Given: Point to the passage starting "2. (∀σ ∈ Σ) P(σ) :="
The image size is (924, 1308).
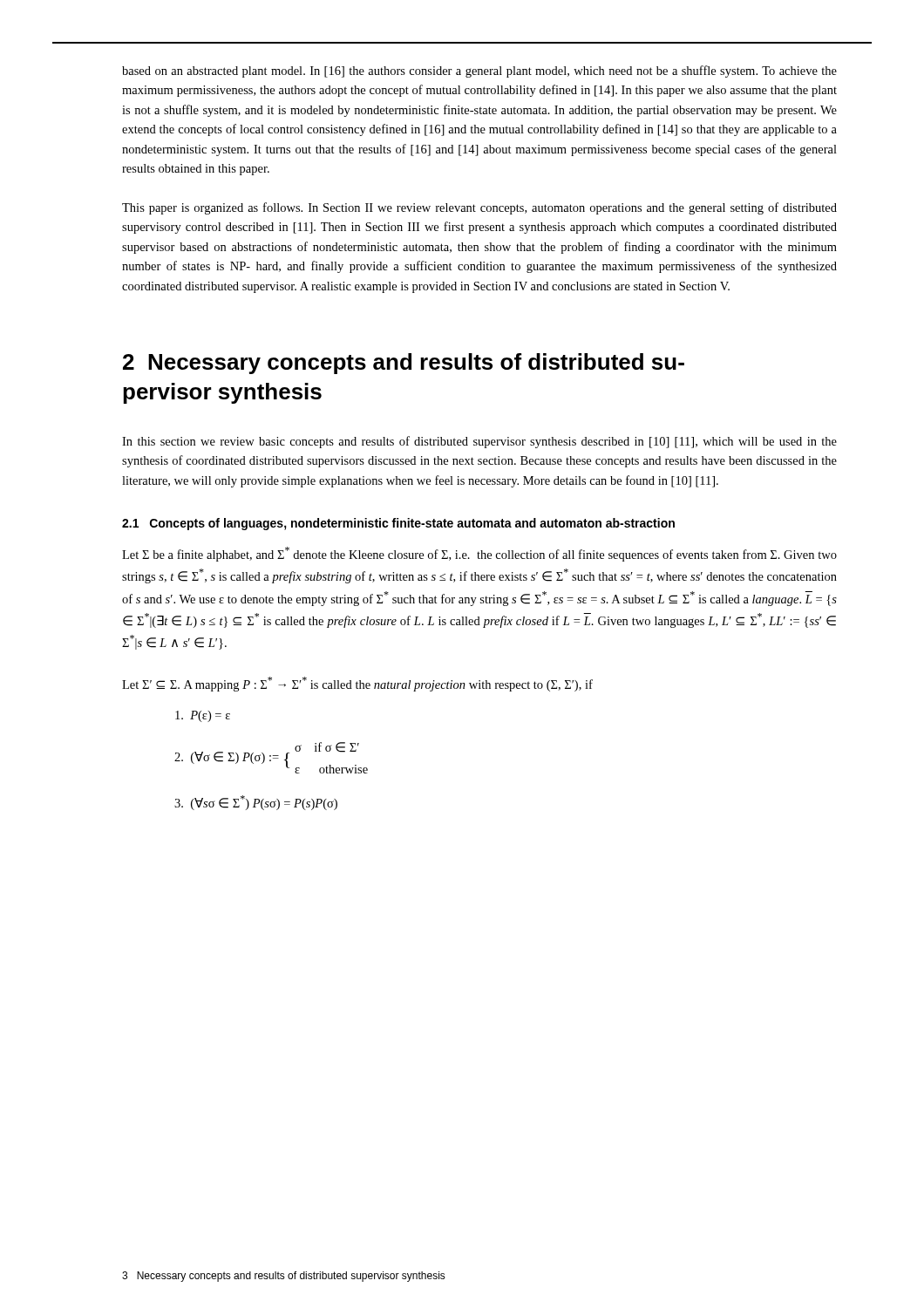Looking at the screenshot, I should click(271, 758).
